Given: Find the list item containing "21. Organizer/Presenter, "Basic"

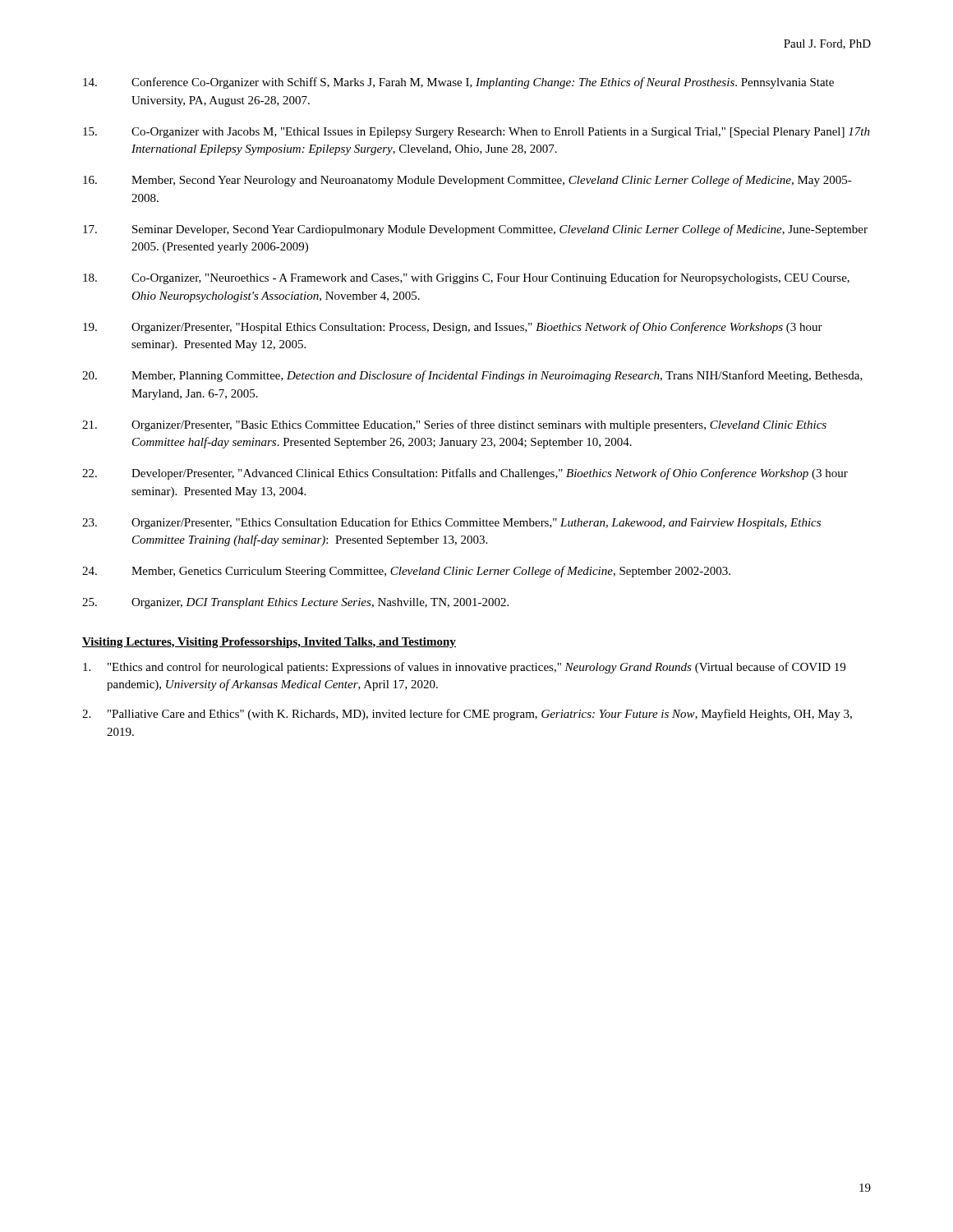Looking at the screenshot, I should click(x=476, y=434).
